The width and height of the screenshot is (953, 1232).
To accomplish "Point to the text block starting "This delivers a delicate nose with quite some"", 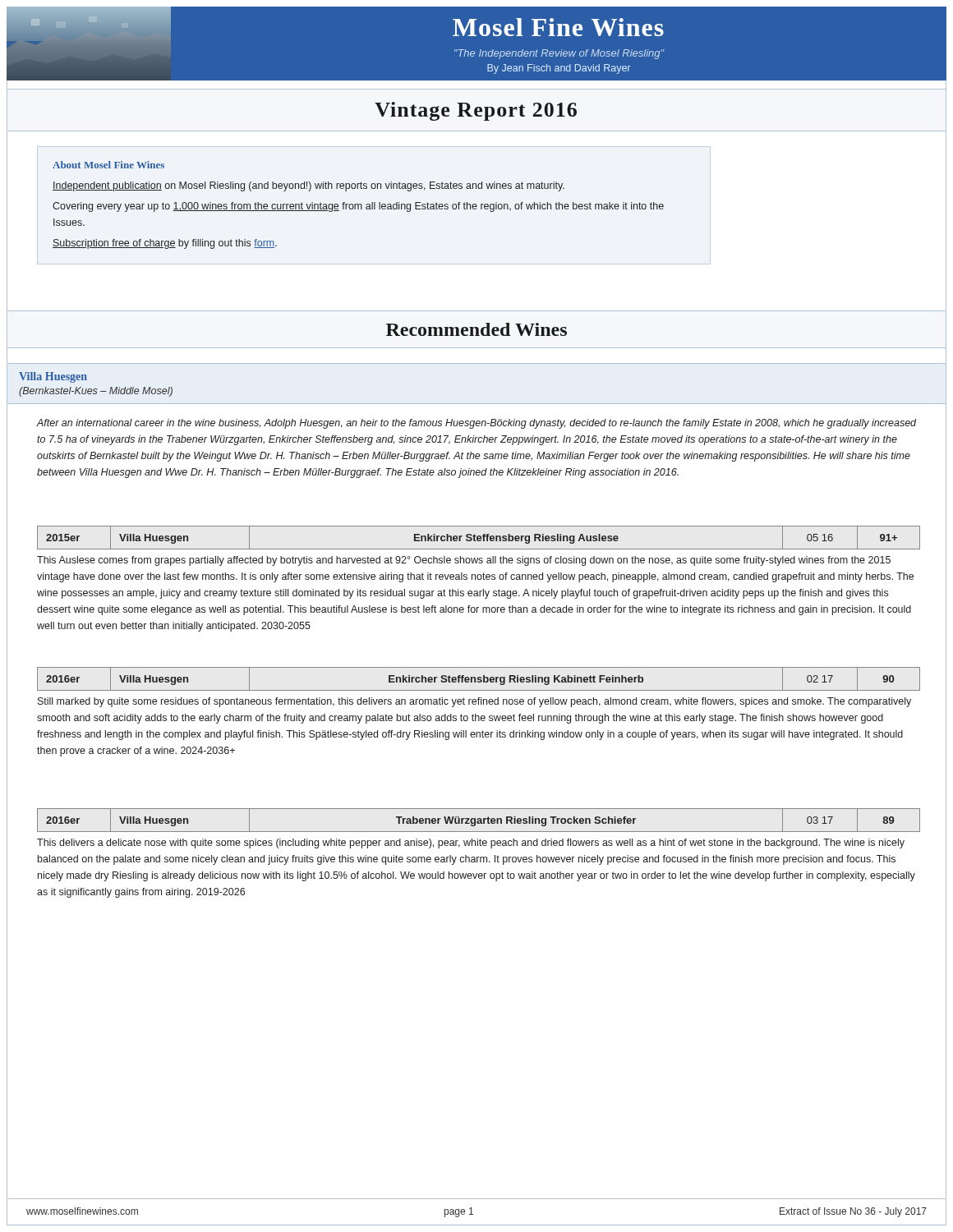I will pyautogui.click(x=476, y=867).
